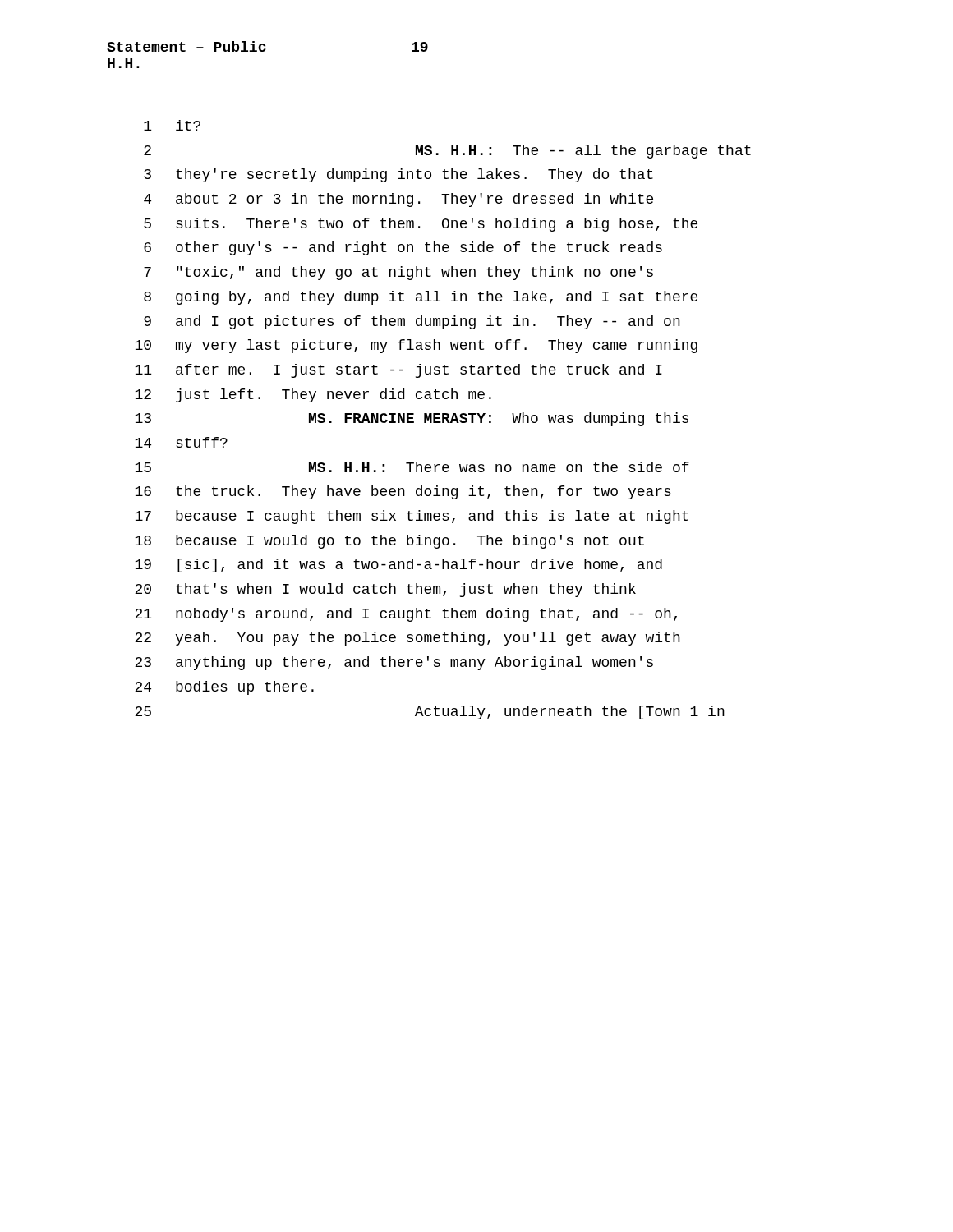Viewport: 953px width, 1232px height.
Task: Locate the passage starting "20 that's when"
Action: [497, 590]
